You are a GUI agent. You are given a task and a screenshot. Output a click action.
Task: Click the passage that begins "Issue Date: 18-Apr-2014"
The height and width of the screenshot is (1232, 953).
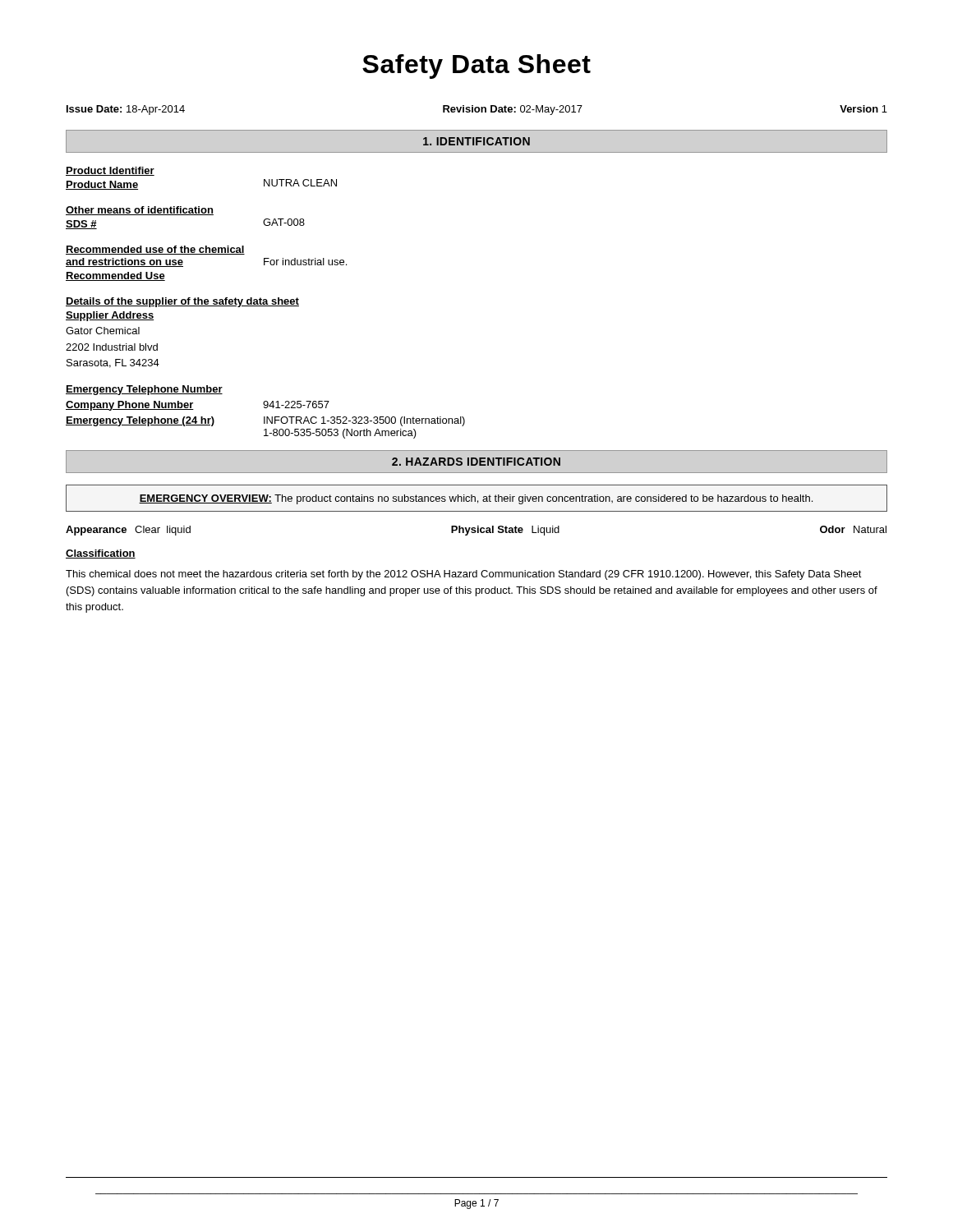(476, 109)
